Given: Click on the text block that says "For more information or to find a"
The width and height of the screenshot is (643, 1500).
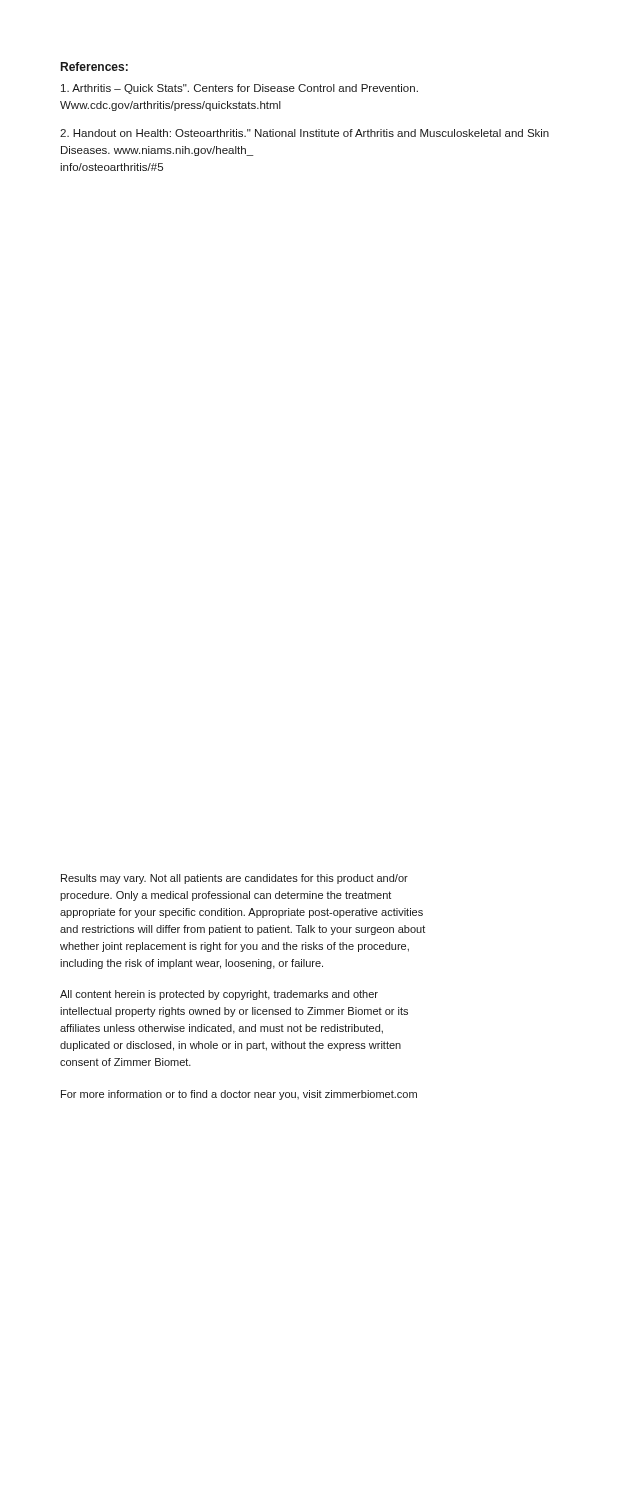Looking at the screenshot, I should (239, 1094).
